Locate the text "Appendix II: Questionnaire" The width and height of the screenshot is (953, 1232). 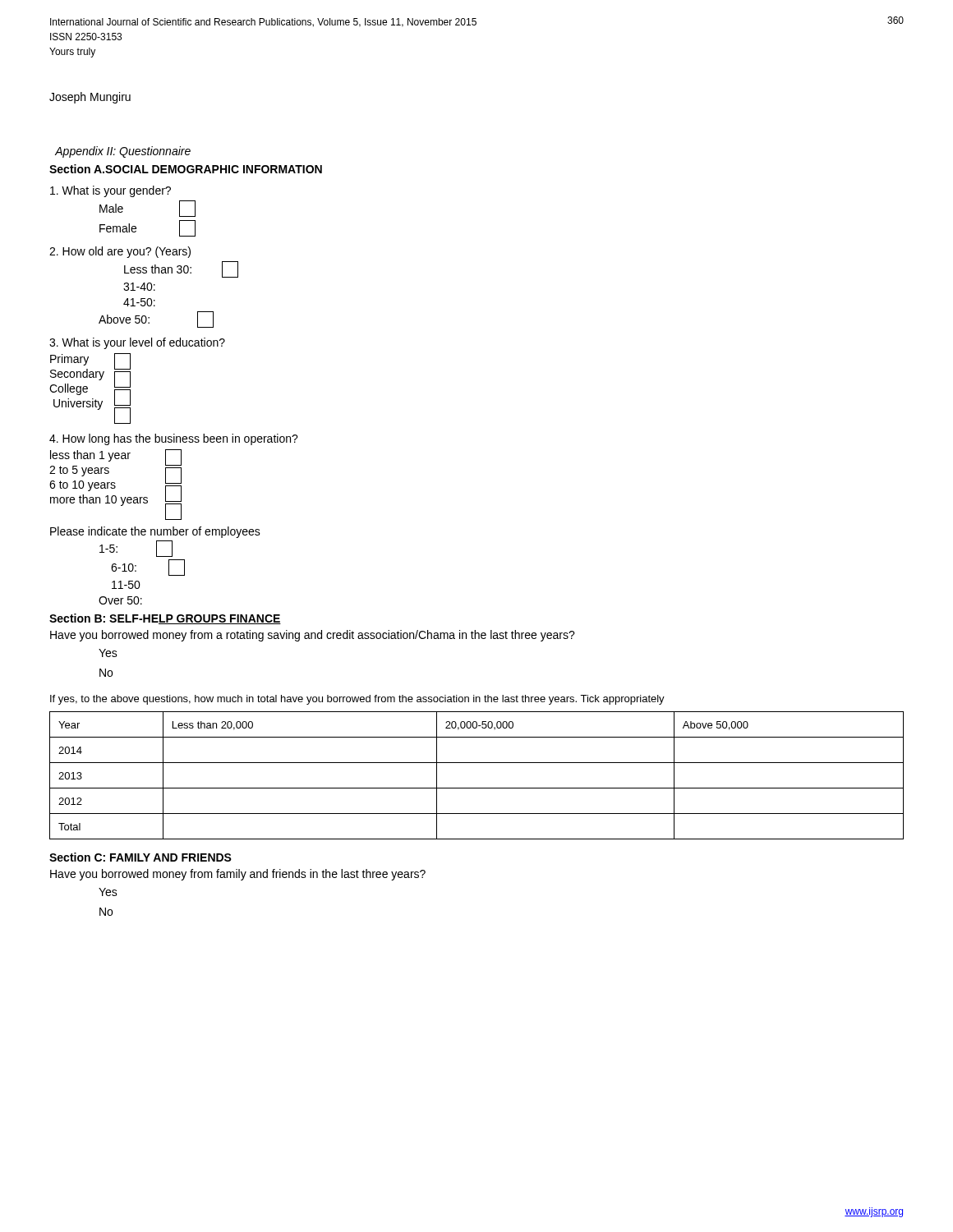click(120, 151)
